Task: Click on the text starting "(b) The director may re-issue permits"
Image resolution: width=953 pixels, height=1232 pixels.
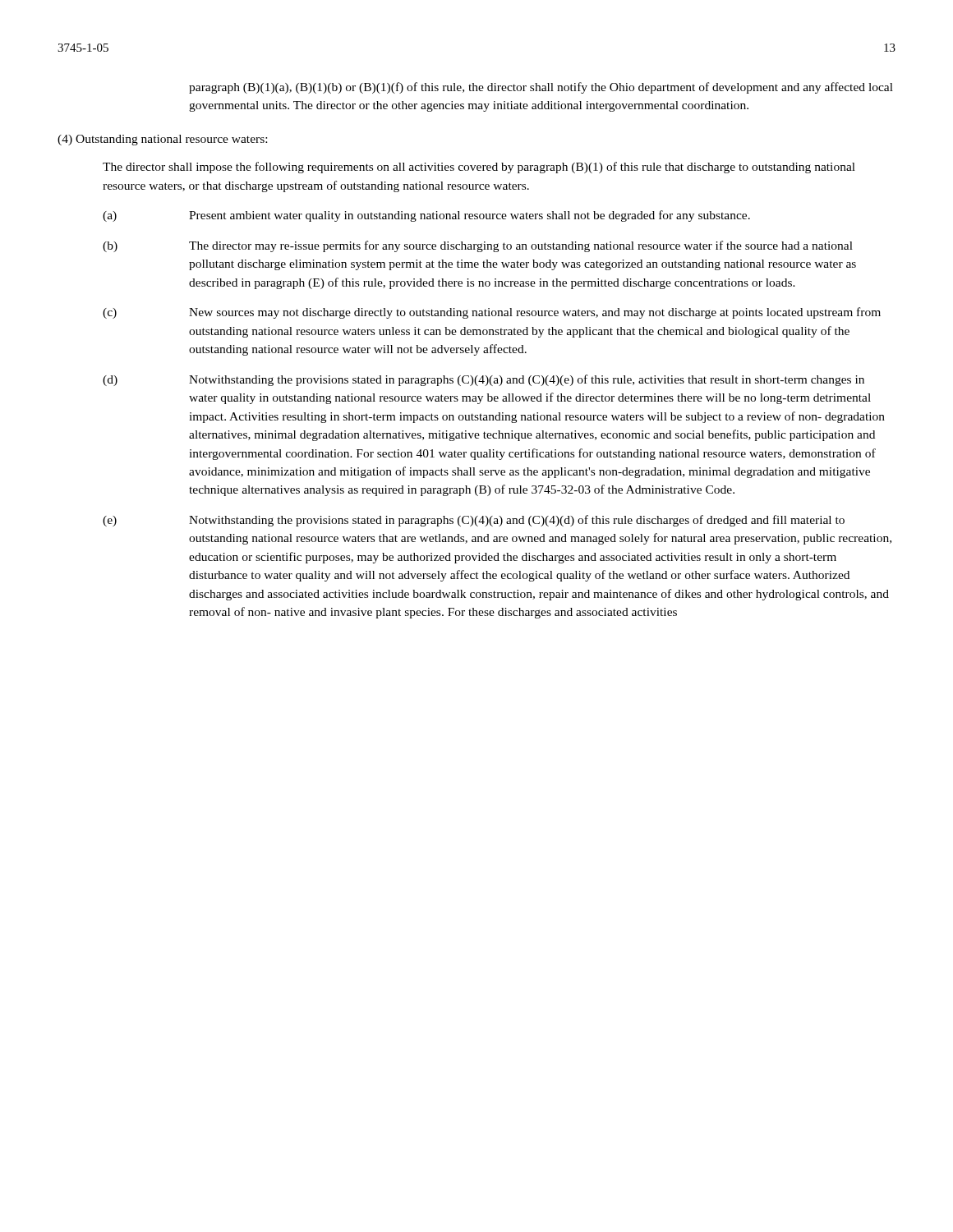Action: (499, 264)
